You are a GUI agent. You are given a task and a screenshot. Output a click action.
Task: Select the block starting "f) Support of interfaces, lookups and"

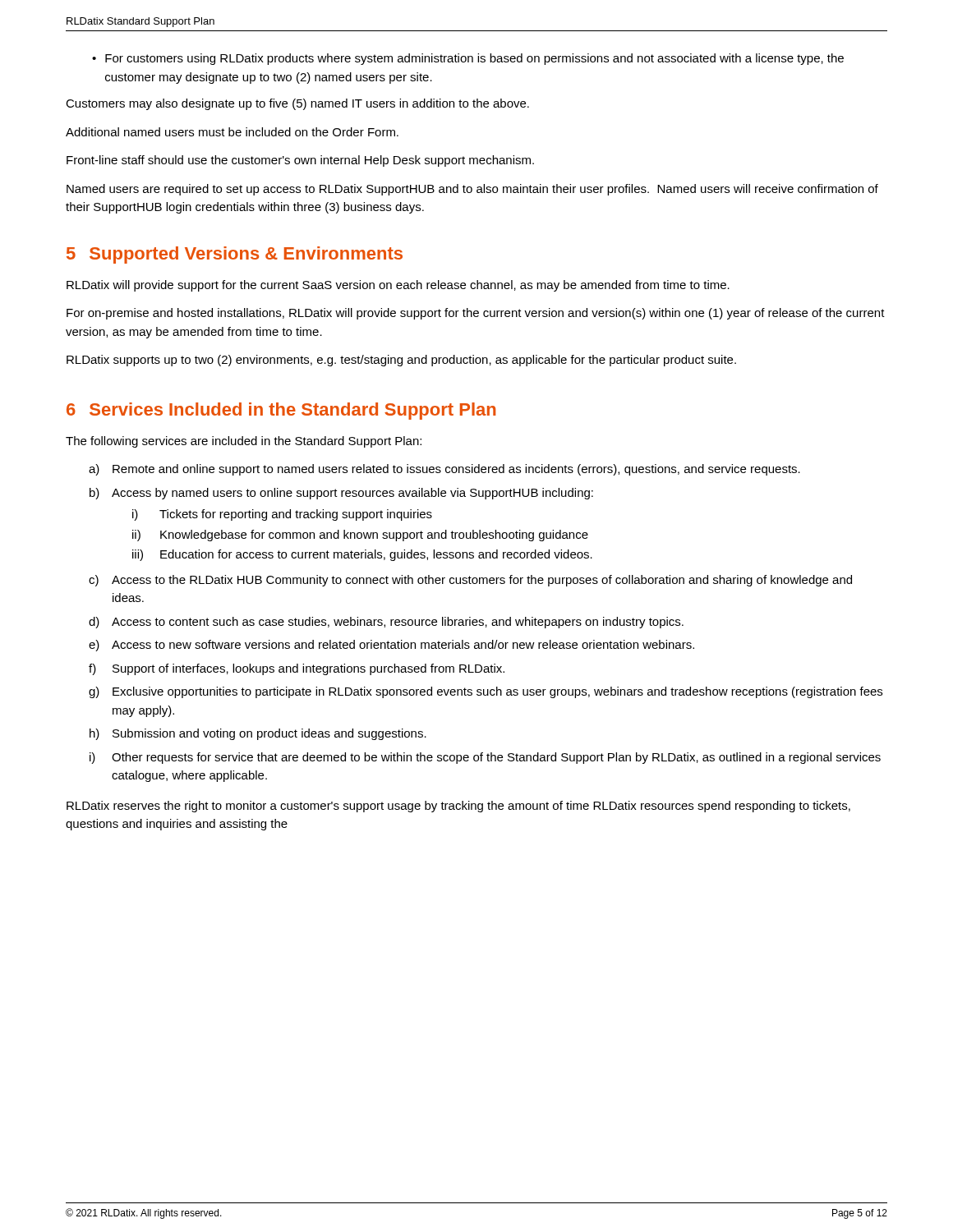pyautogui.click(x=488, y=668)
